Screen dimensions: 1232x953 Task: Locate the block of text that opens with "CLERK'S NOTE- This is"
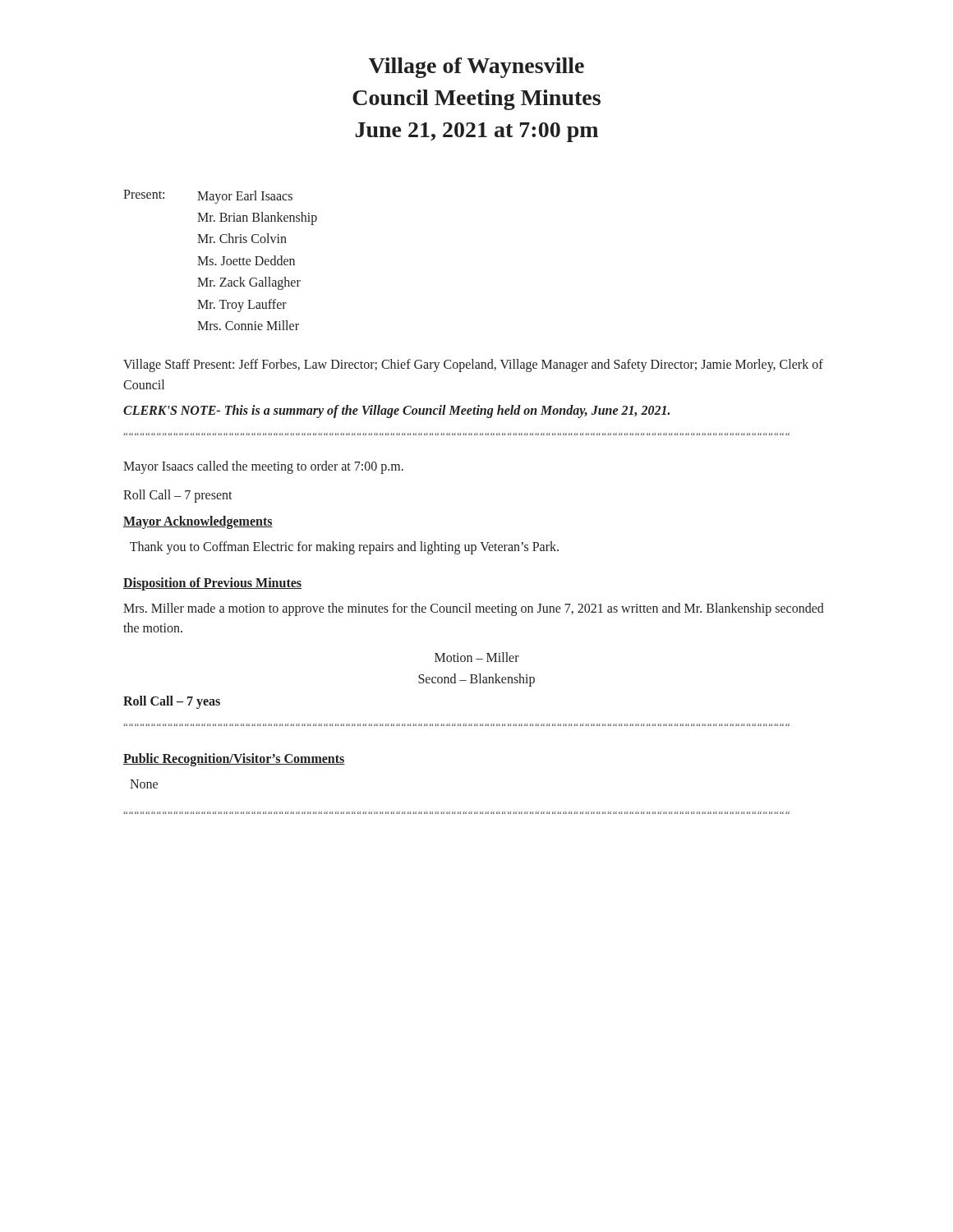[397, 410]
